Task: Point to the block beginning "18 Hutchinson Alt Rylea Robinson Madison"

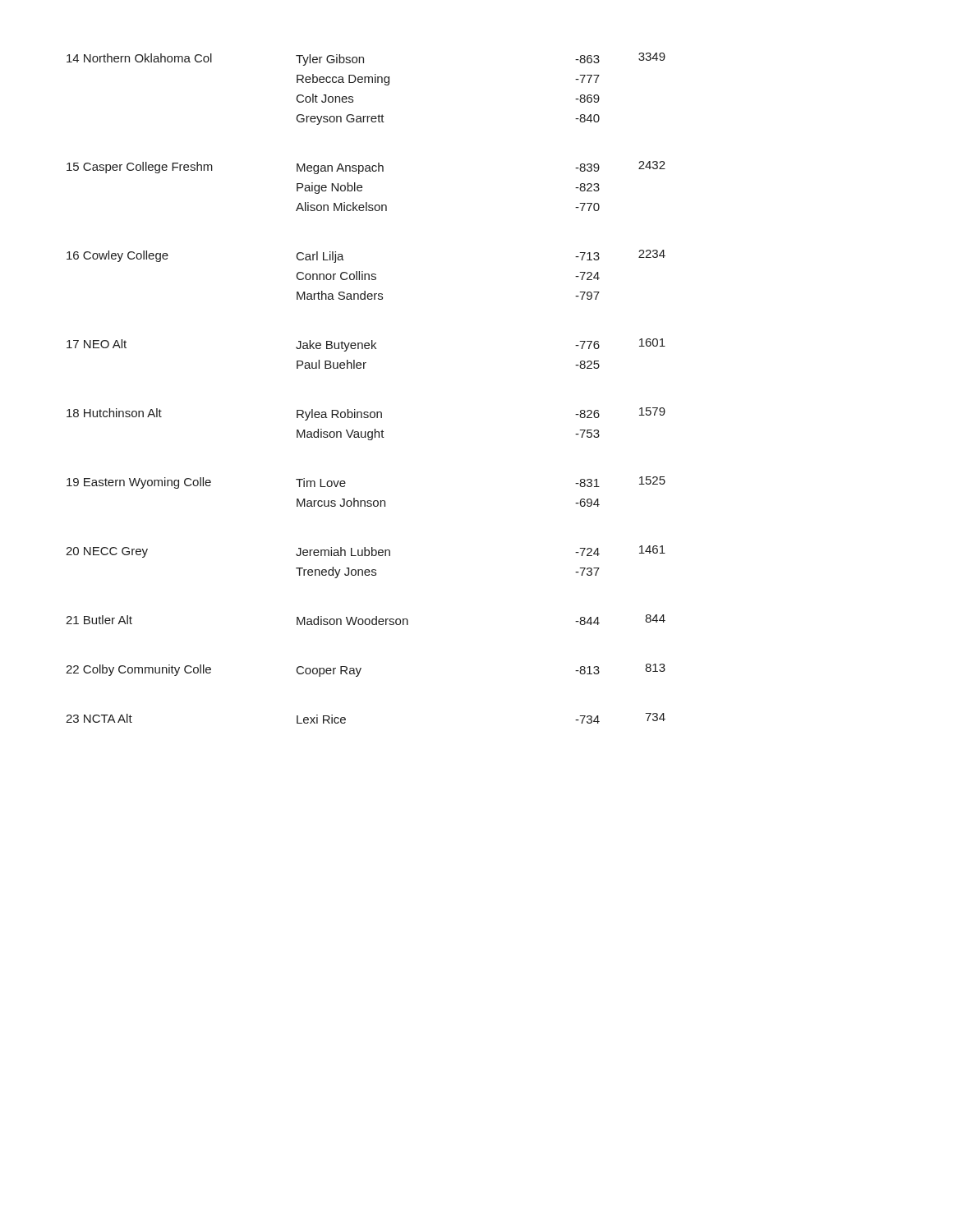Action: tap(366, 424)
